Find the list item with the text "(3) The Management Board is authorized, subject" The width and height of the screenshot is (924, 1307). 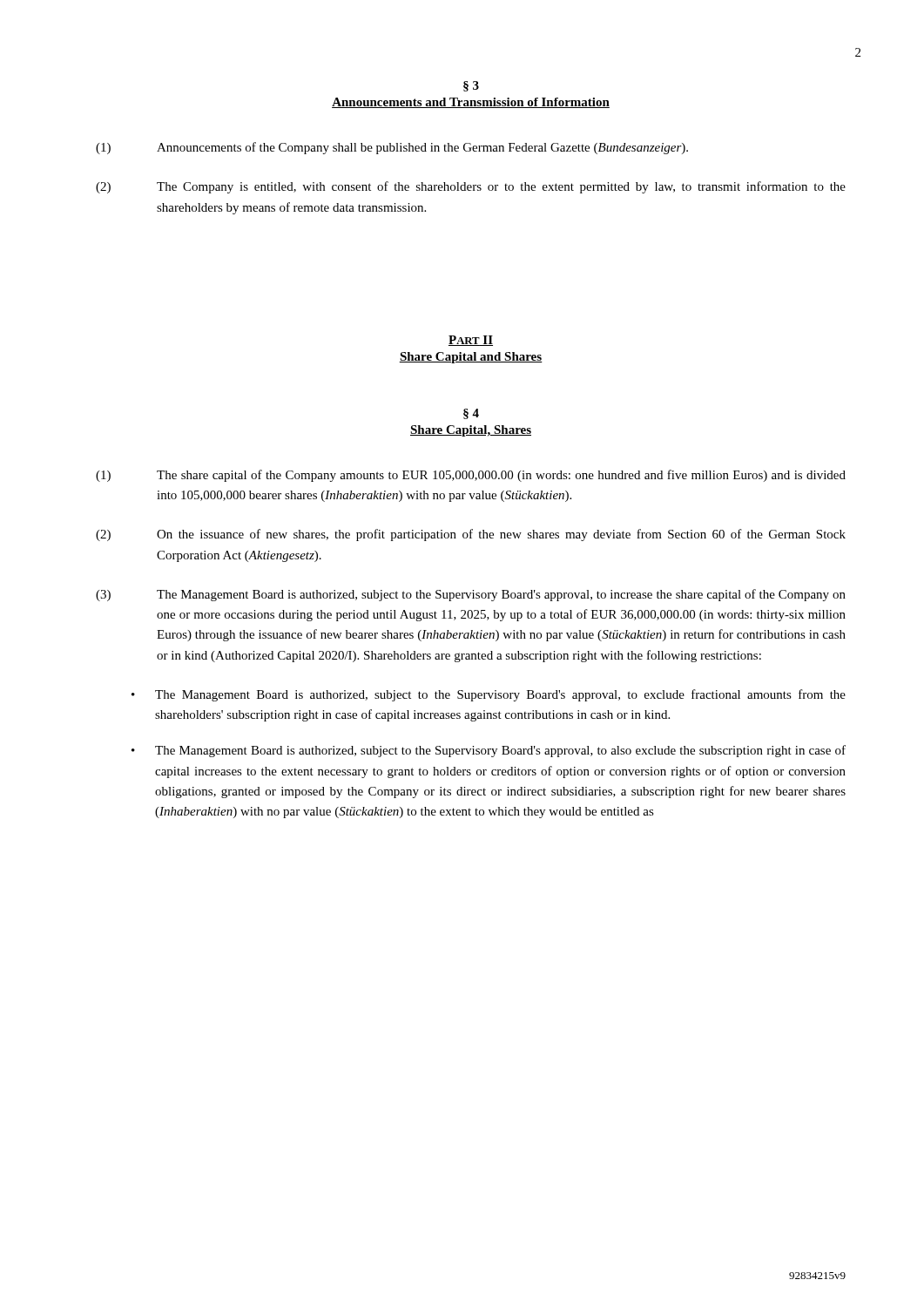[471, 625]
